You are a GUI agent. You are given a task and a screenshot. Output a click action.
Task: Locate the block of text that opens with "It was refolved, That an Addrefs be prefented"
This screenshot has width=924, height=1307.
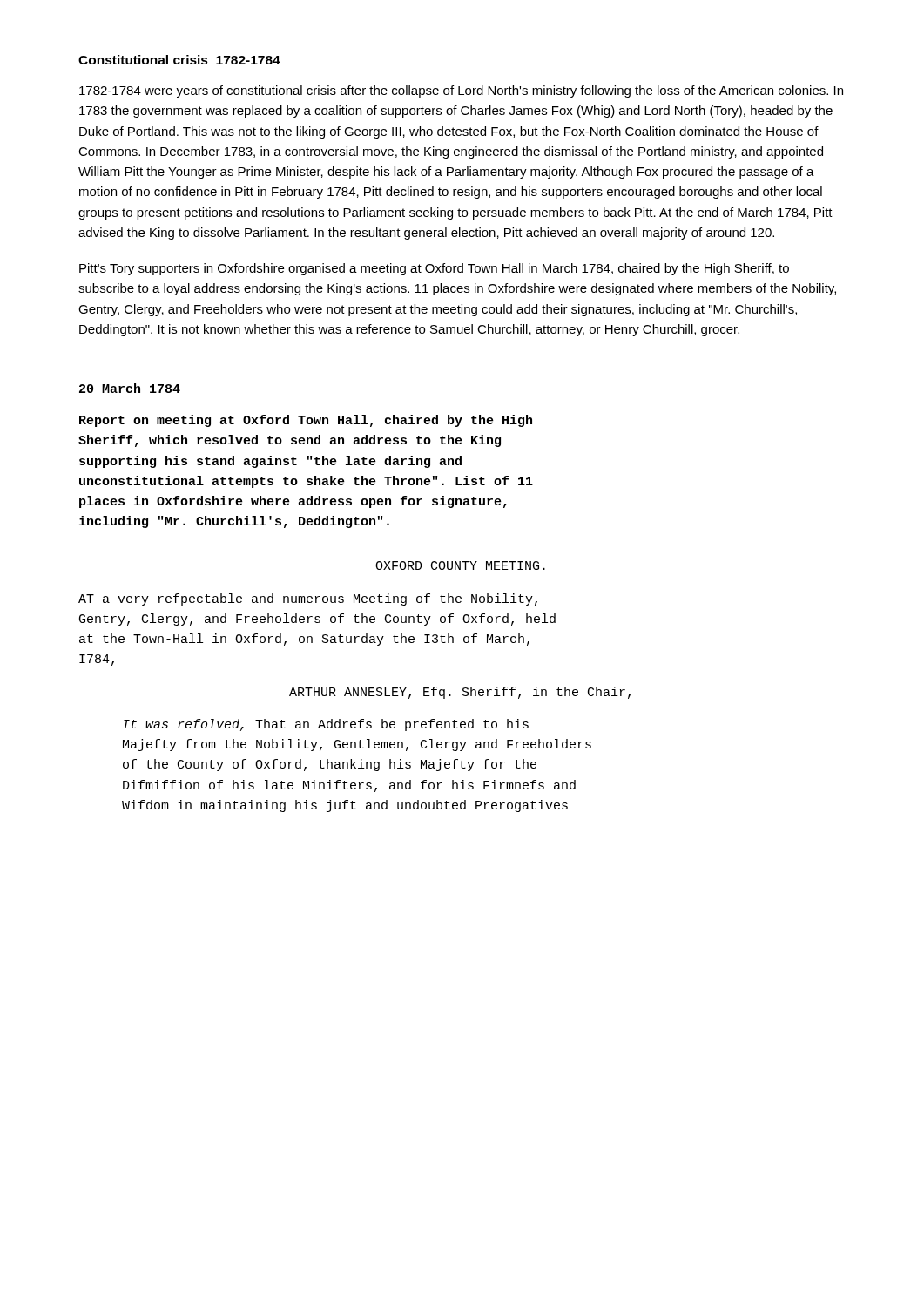(x=357, y=766)
